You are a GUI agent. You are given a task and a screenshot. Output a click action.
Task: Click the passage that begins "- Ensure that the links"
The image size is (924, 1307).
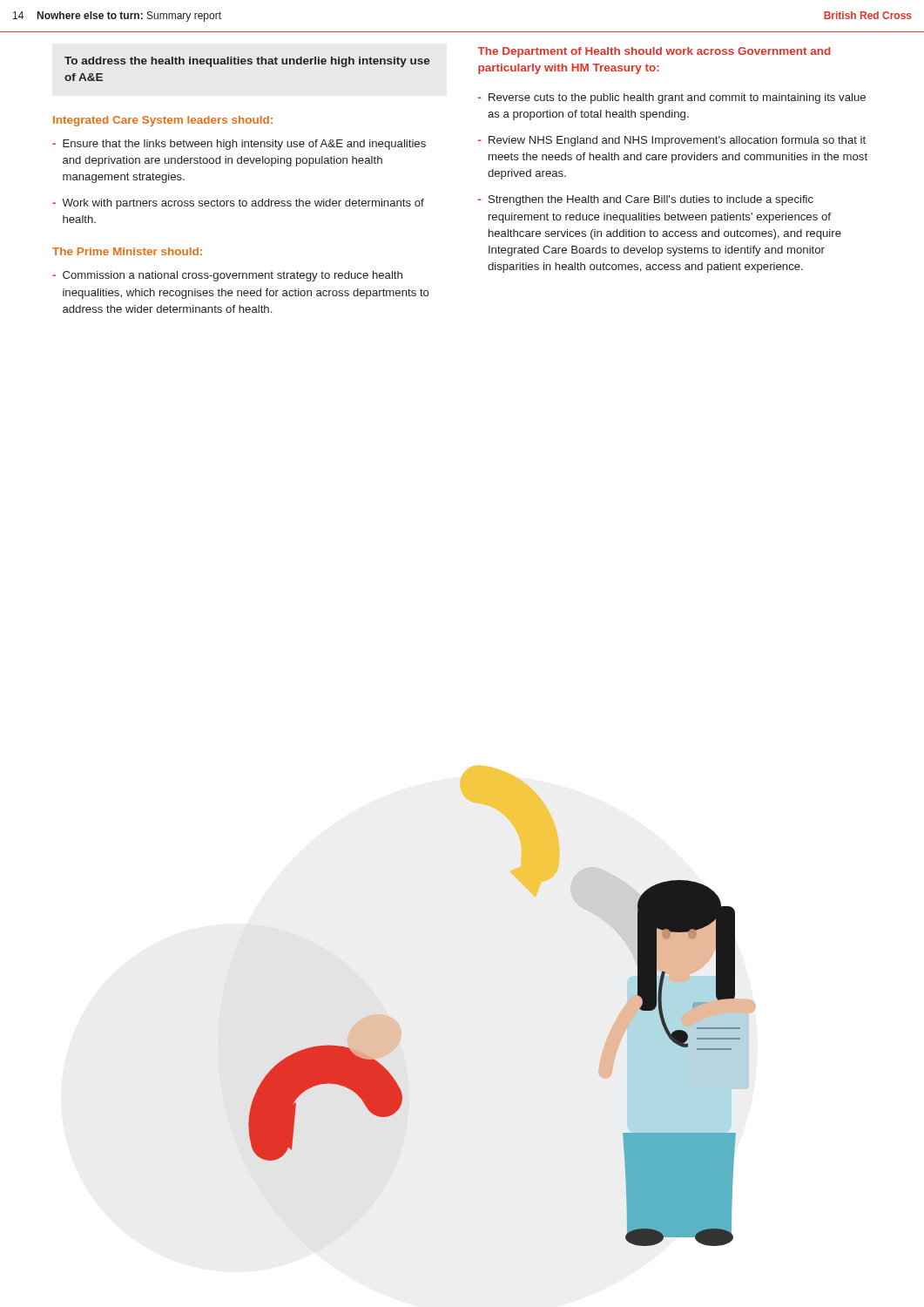[x=249, y=160]
